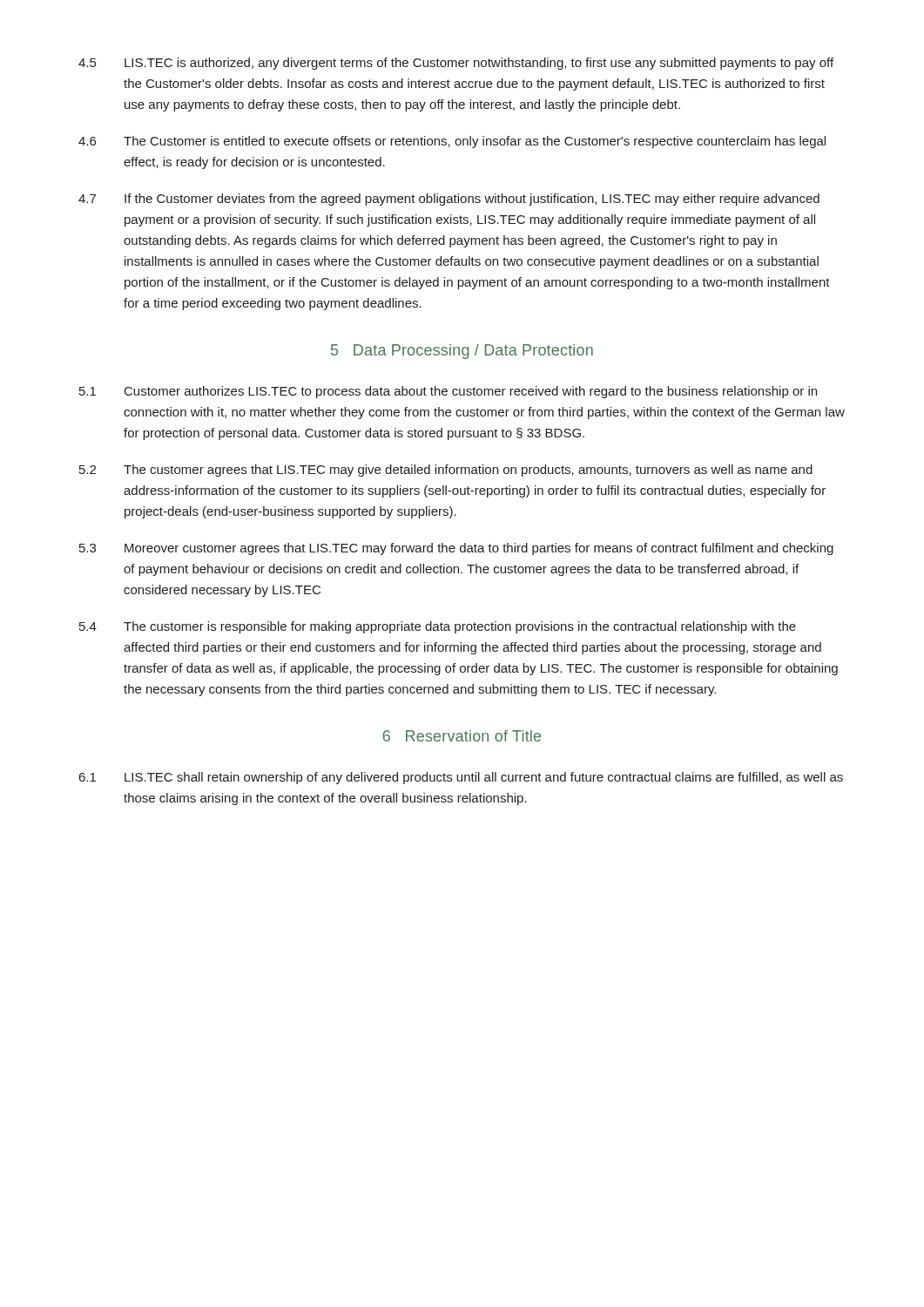Where is the passage that starts "6.1 LIS.TEC shall retain ownership of any delivered"?
Screen dimensions: 1307x924
[x=462, y=788]
